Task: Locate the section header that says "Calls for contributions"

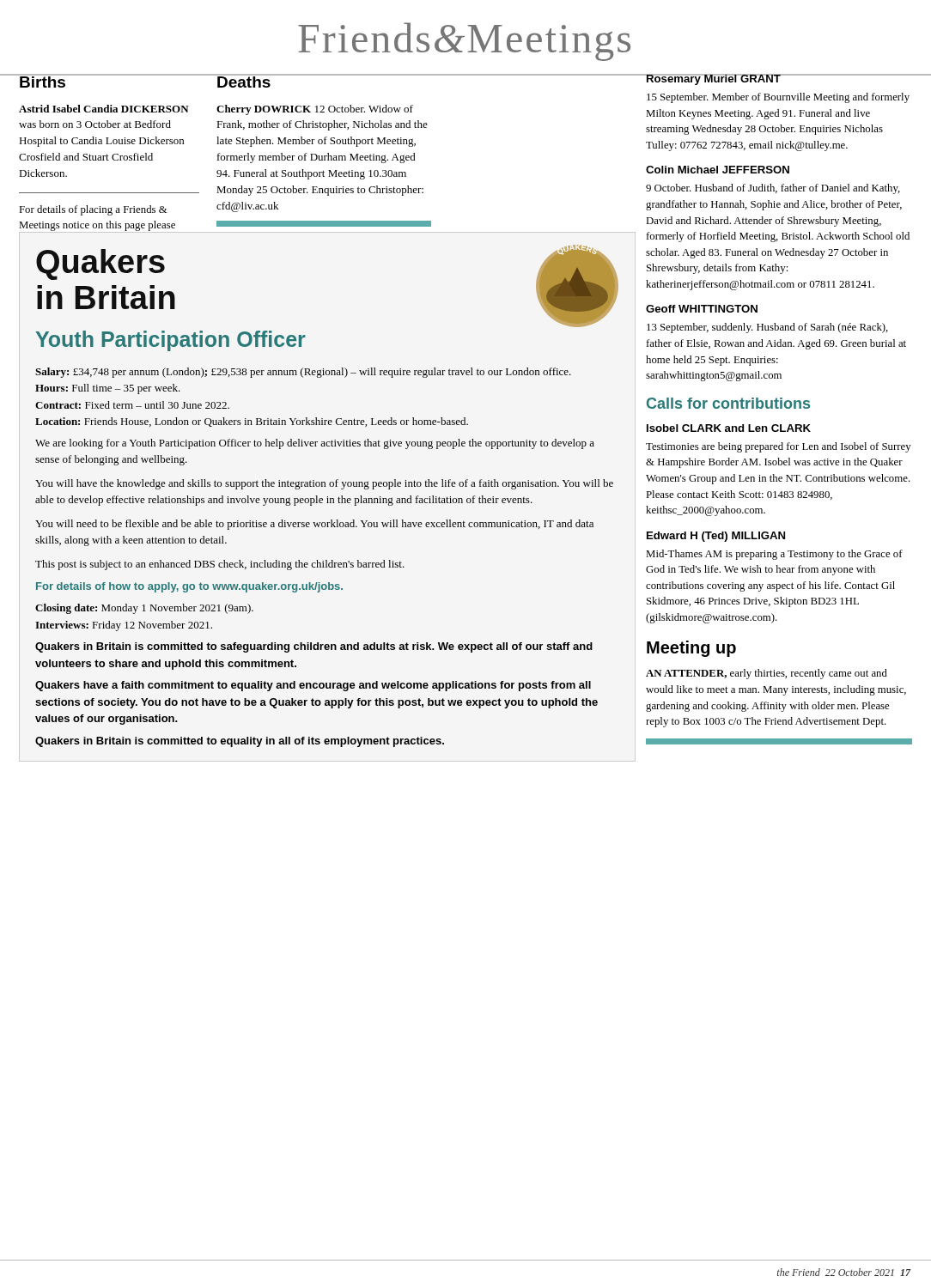Action: click(728, 403)
